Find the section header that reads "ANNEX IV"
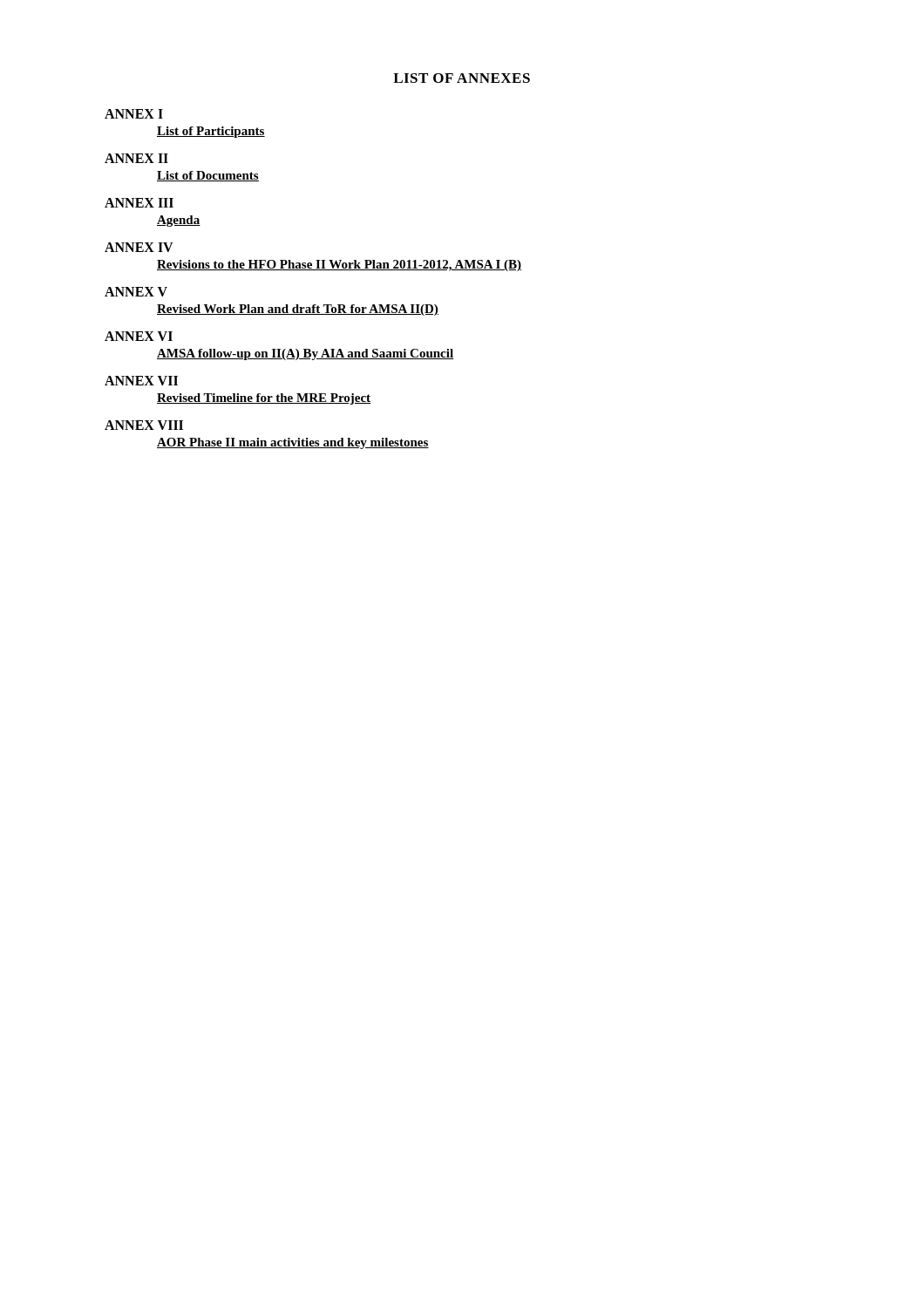 (x=139, y=247)
